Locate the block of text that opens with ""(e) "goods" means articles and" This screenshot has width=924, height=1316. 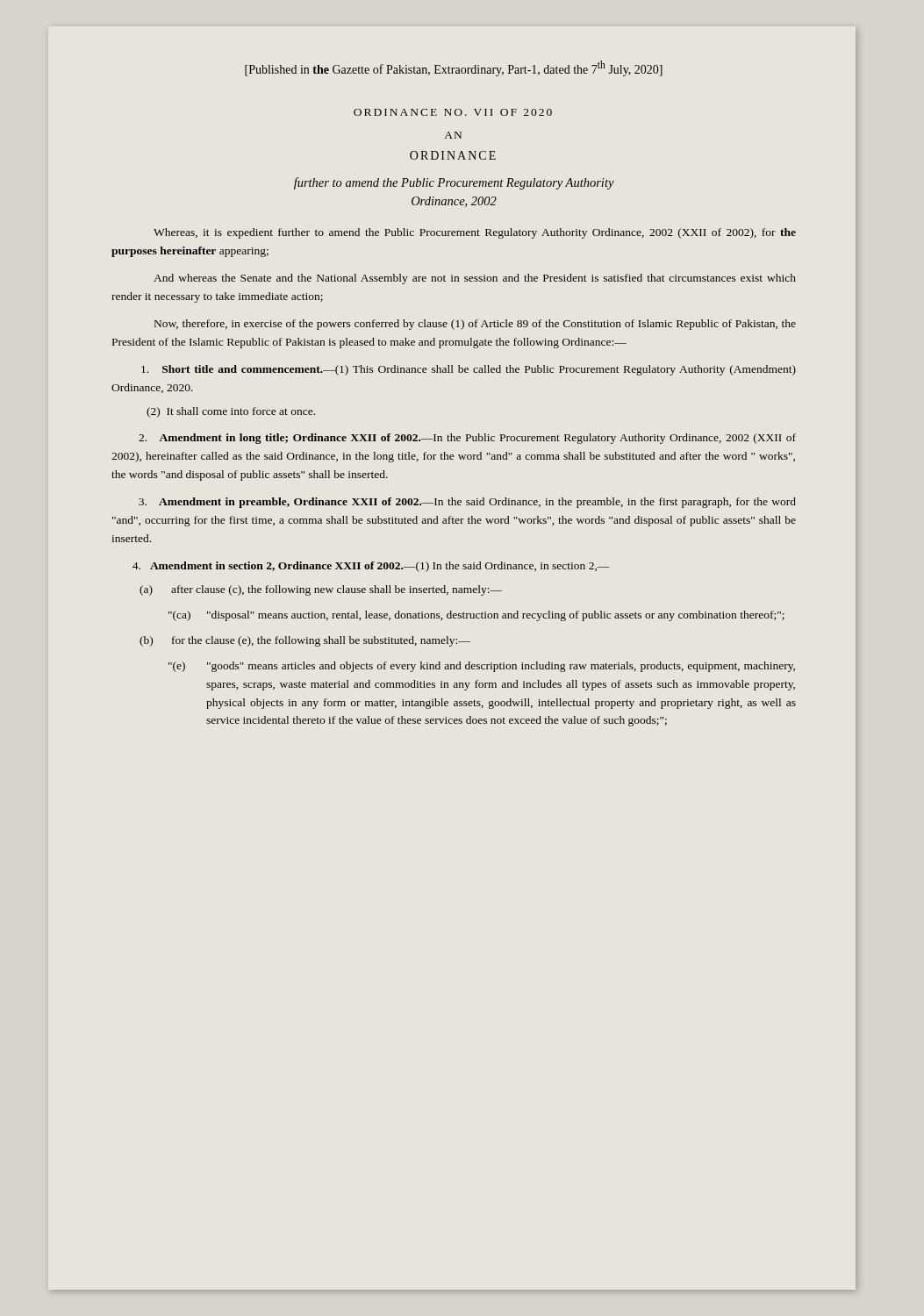click(482, 694)
